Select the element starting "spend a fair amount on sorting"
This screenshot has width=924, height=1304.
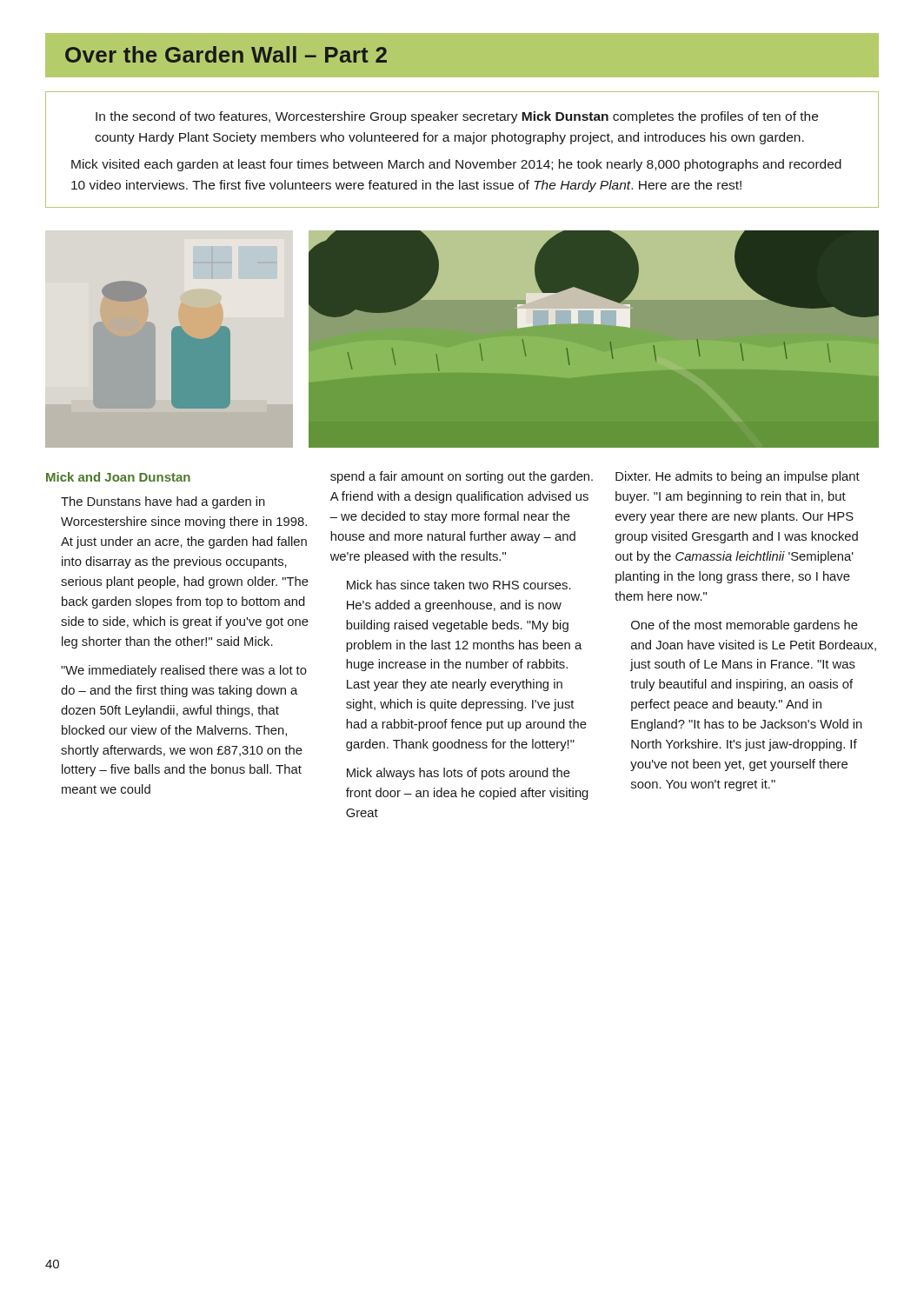(x=462, y=645)
